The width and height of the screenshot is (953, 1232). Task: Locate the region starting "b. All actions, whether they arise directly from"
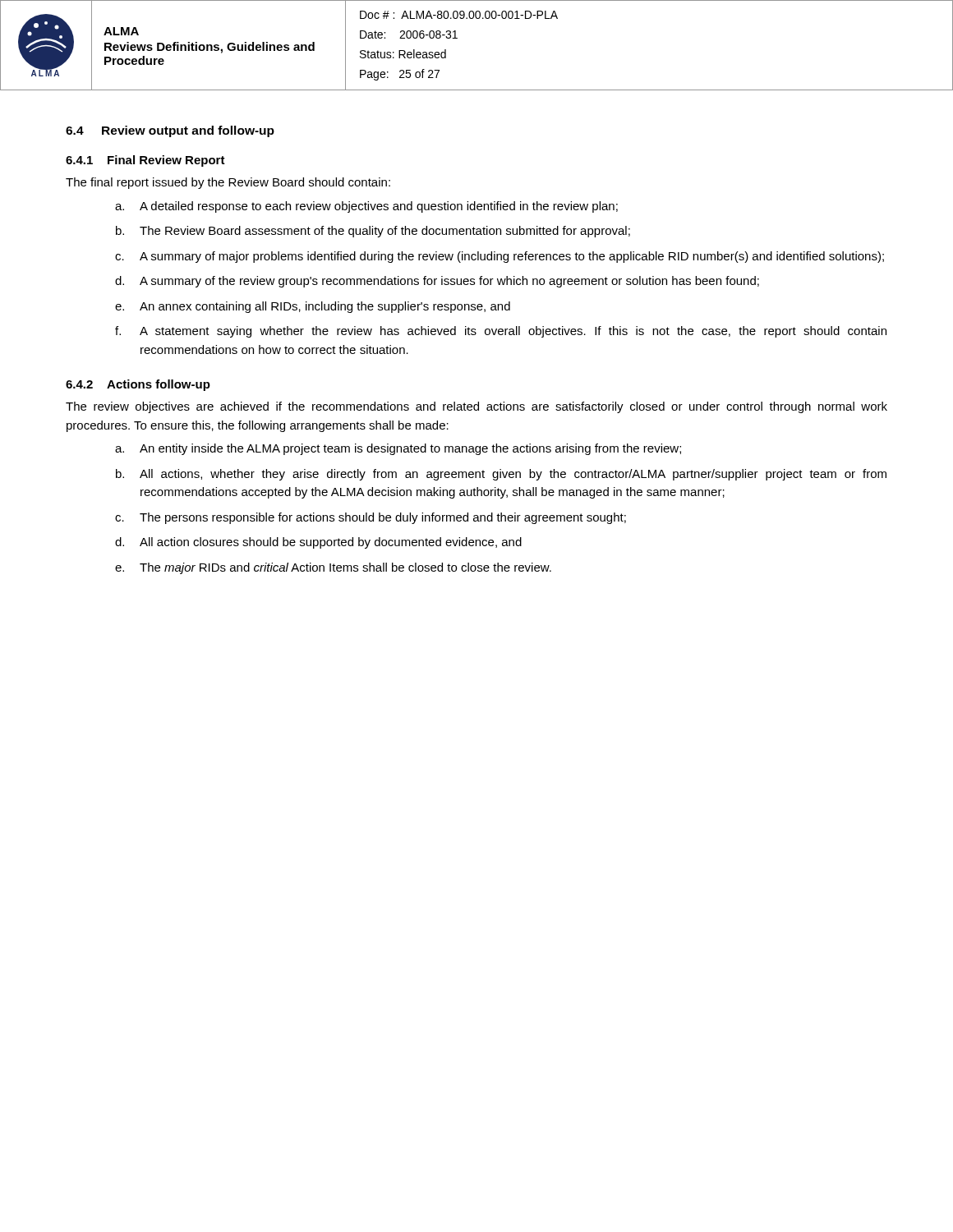point(501,483)
